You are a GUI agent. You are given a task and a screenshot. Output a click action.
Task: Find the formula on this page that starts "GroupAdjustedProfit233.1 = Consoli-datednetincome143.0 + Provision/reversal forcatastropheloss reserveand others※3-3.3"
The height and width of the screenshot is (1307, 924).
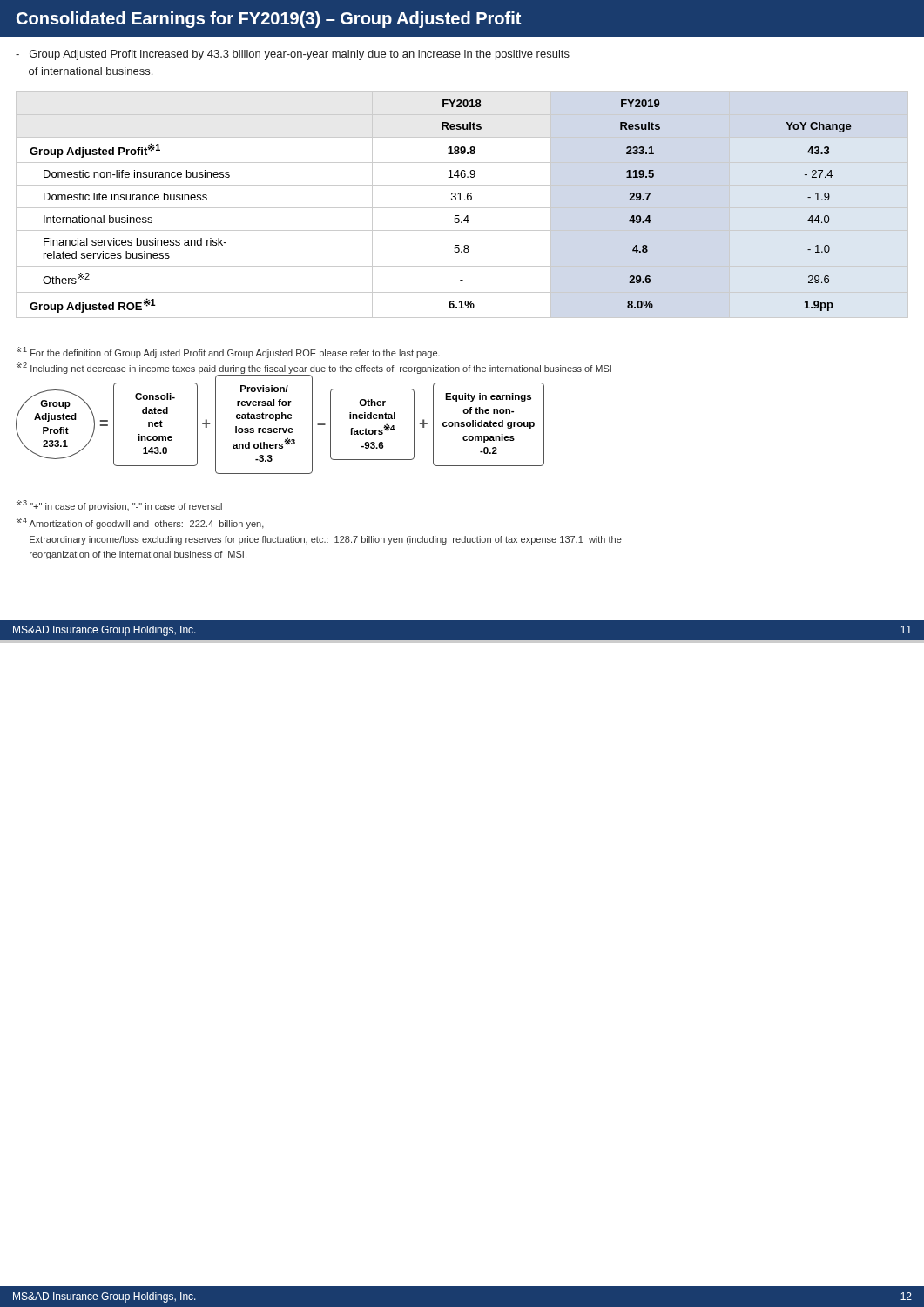tap(462, 424)
